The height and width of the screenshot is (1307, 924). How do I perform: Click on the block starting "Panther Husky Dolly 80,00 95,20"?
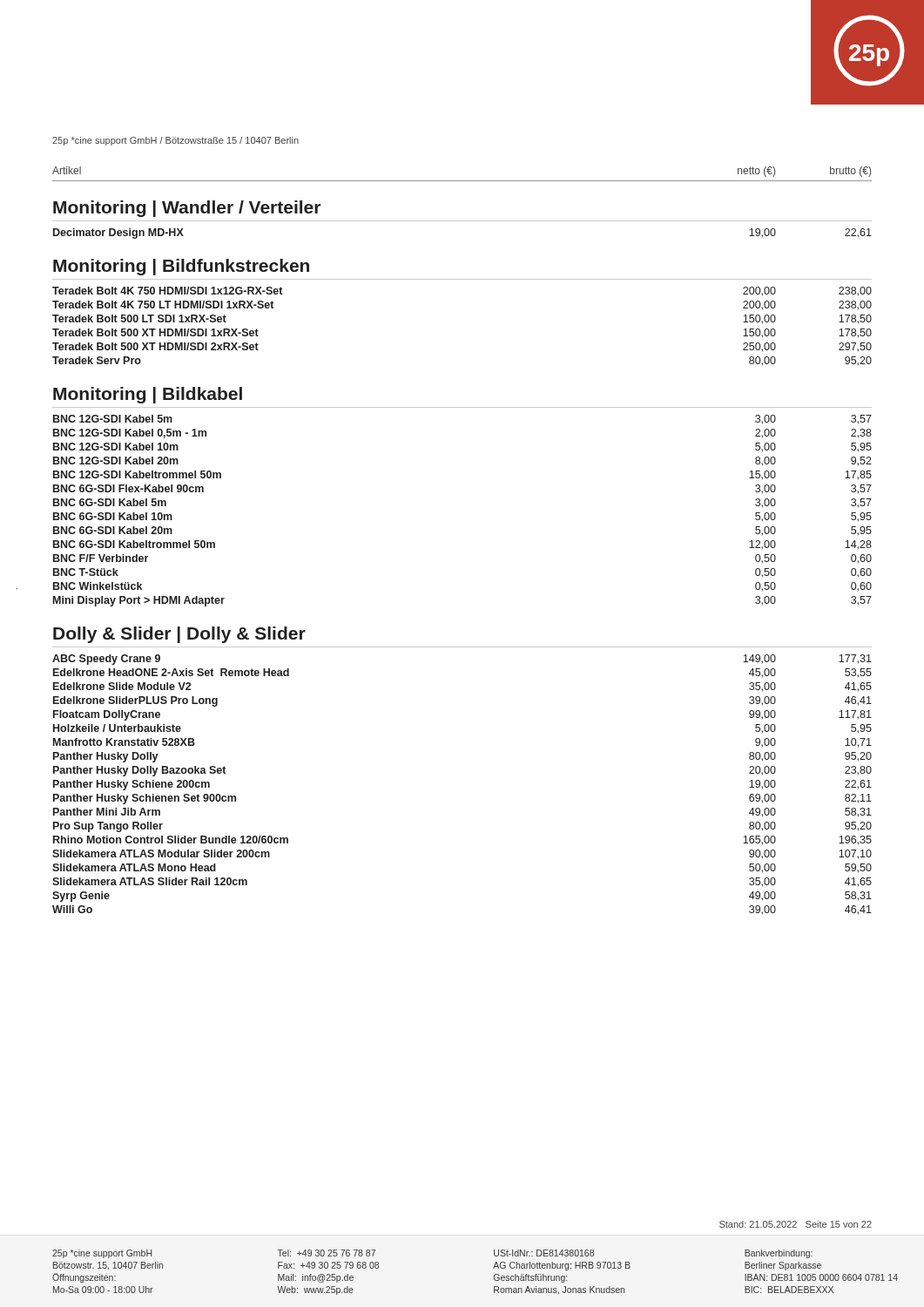click(x=106, y=757)
